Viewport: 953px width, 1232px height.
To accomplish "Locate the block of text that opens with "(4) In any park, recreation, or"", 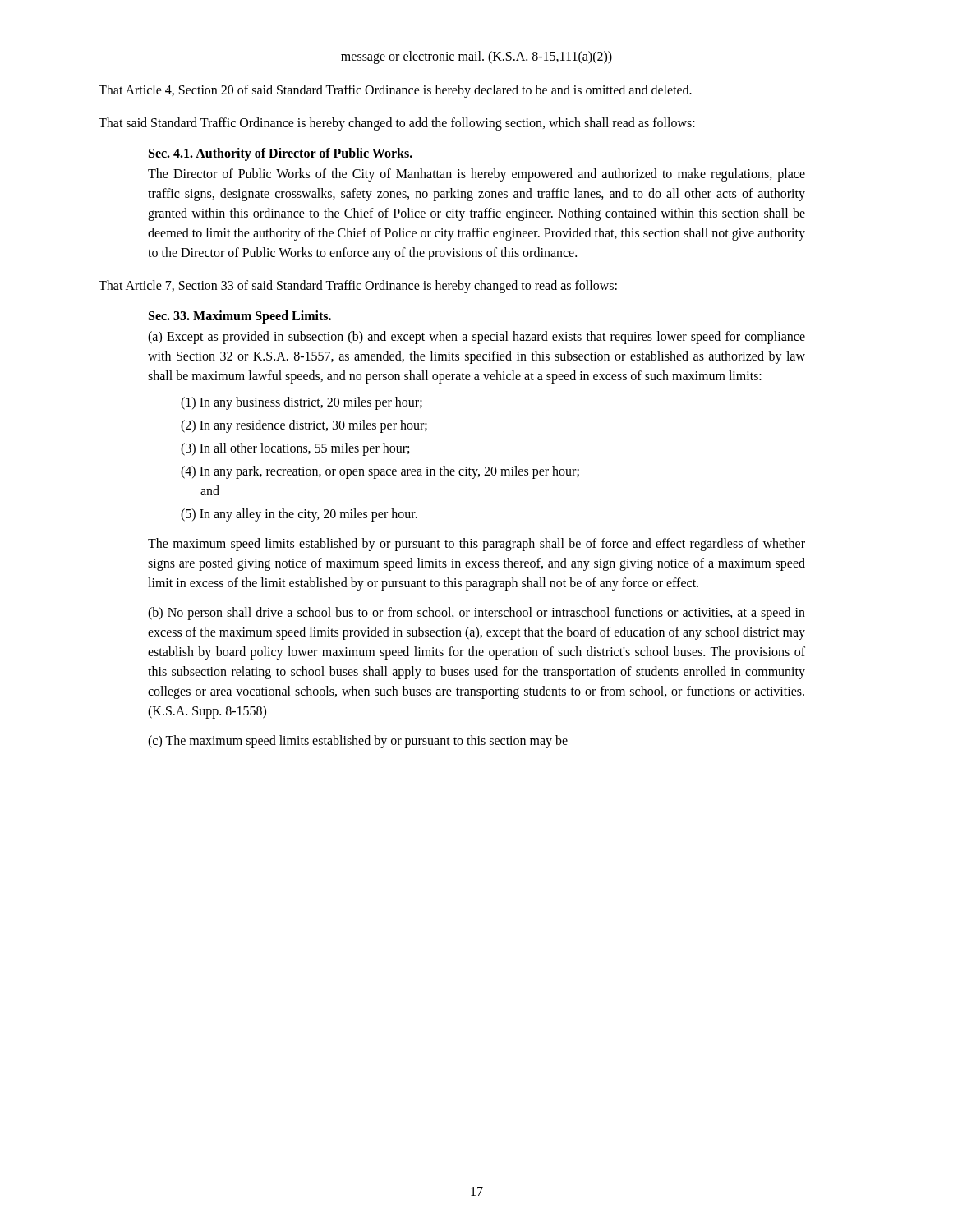I will tap(380, 481).
